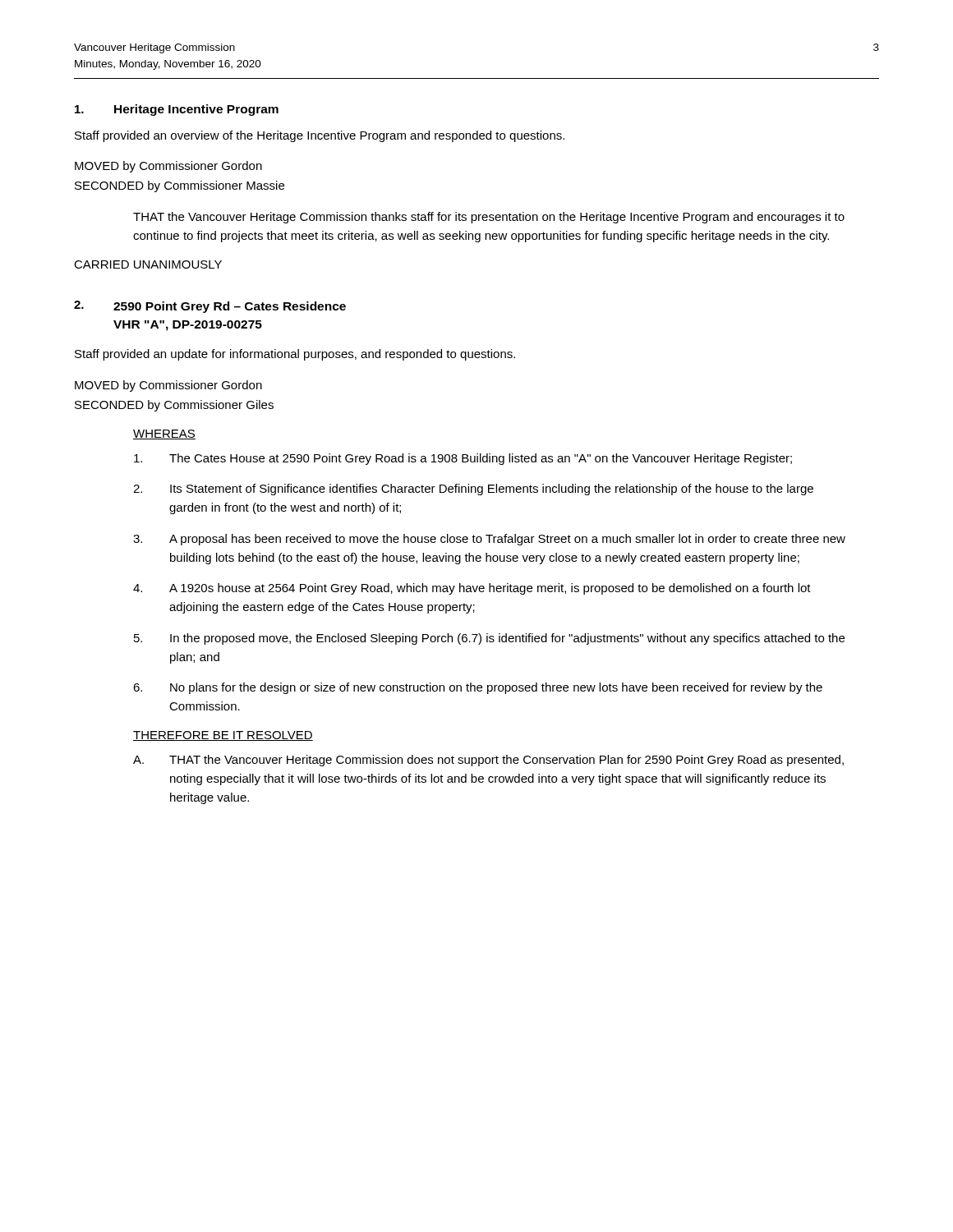The width and height of the screenshot is (953, 1232).
Task: Locate the block of text that opens with "A. THAT the Vancouver Heritage Commission"
Action: [494, 778]
